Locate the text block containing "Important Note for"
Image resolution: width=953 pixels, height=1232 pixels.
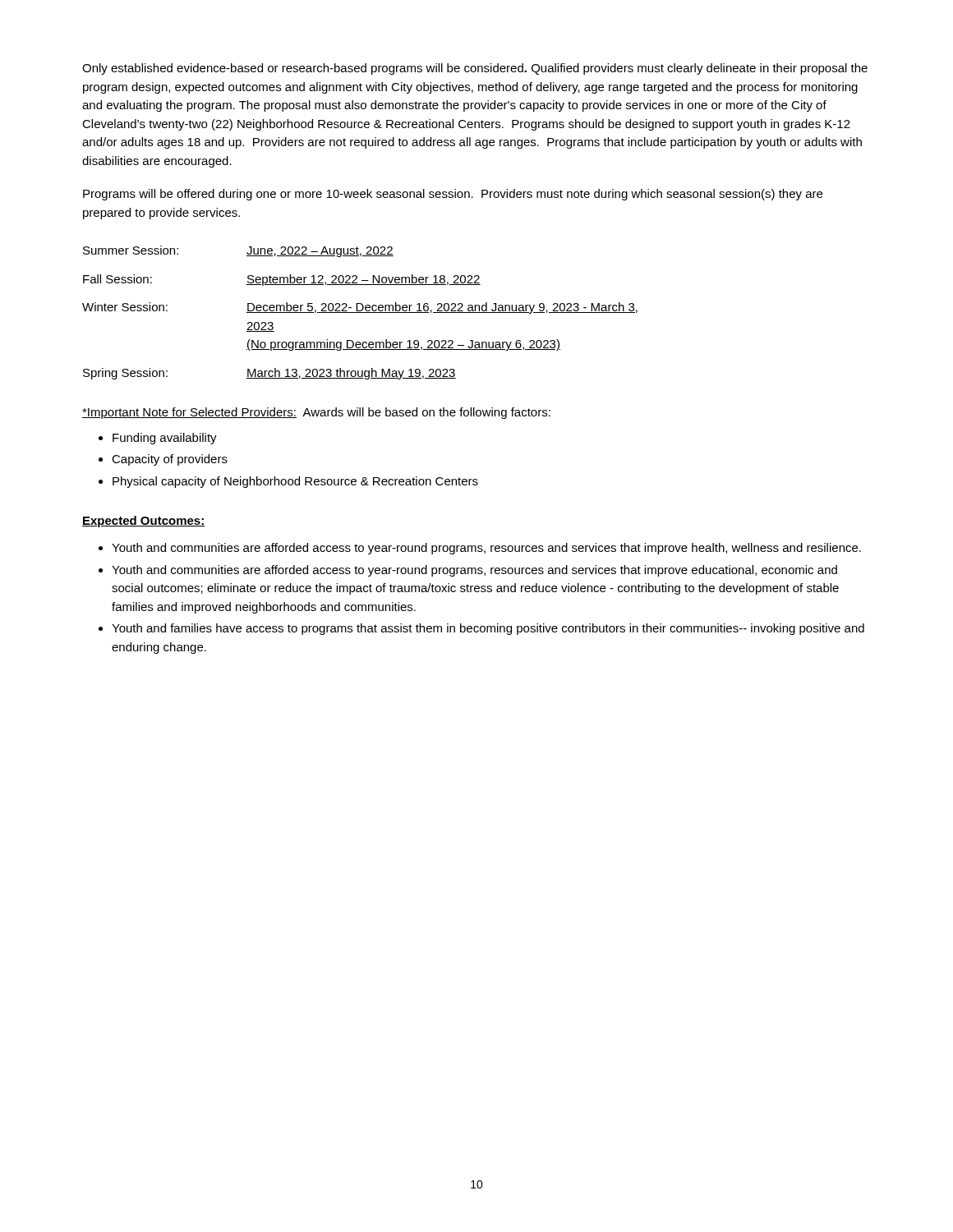point(317,412)
